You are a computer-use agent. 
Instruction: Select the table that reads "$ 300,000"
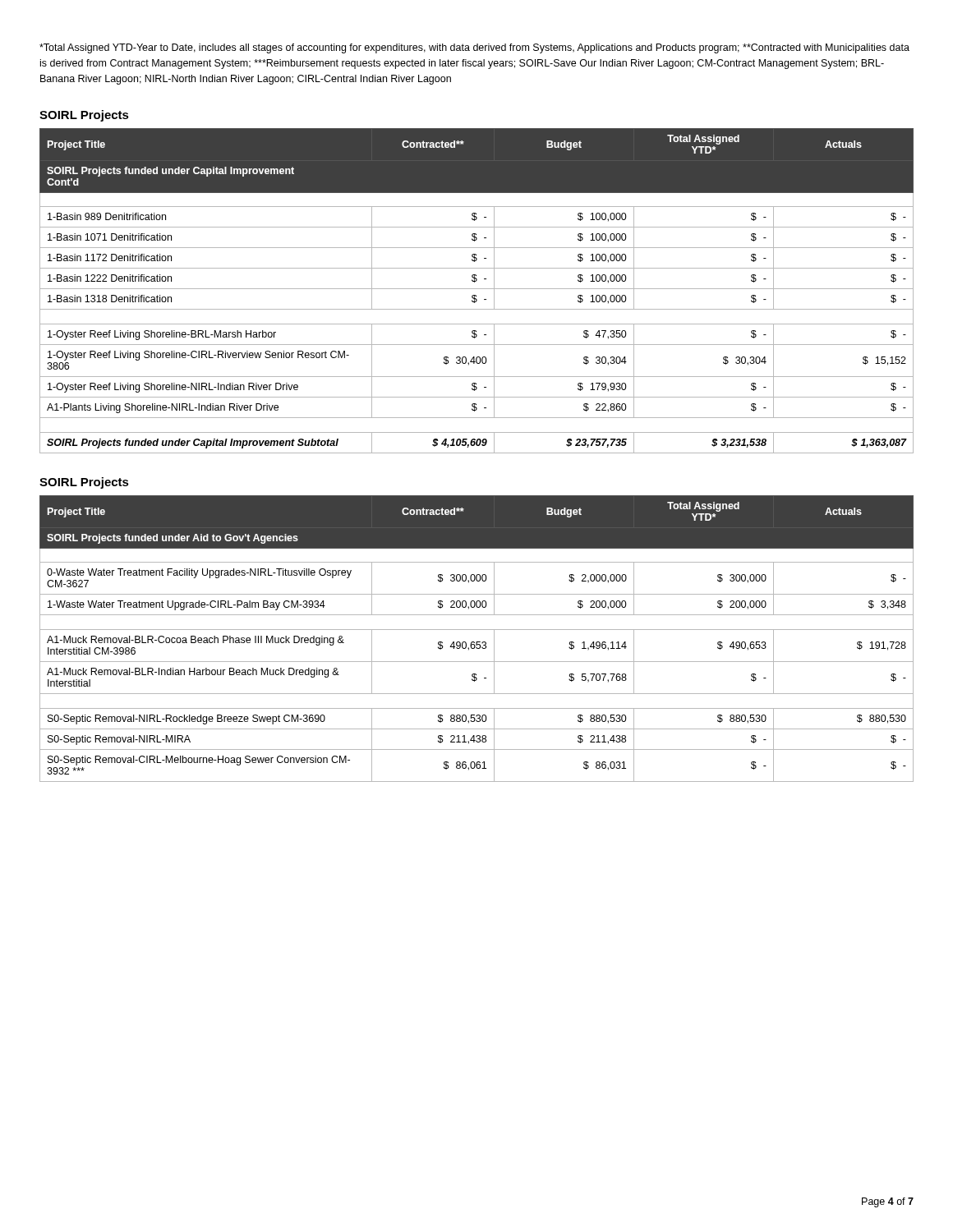(x=476, y=638)
